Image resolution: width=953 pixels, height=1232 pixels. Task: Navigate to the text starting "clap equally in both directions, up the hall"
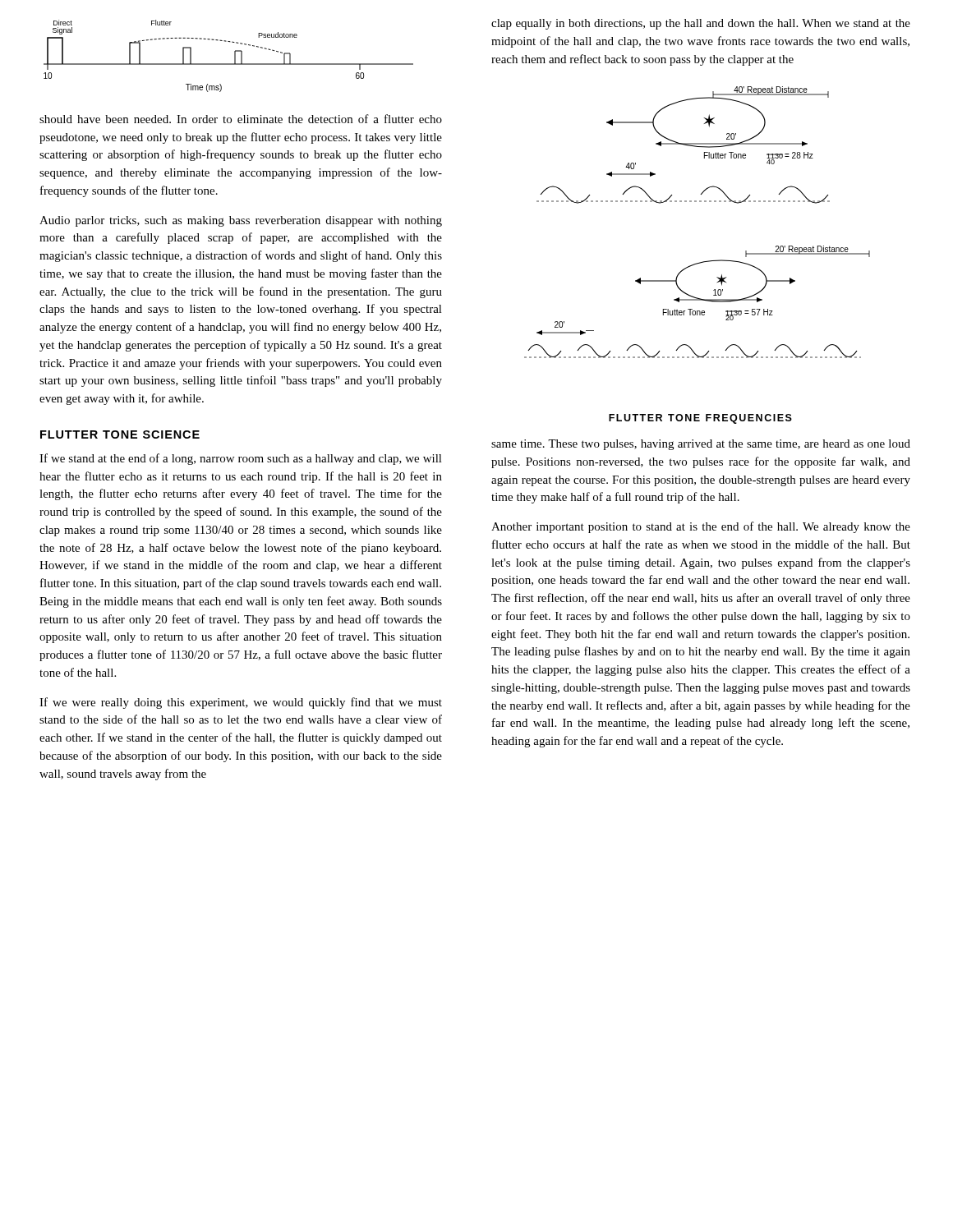701,41
